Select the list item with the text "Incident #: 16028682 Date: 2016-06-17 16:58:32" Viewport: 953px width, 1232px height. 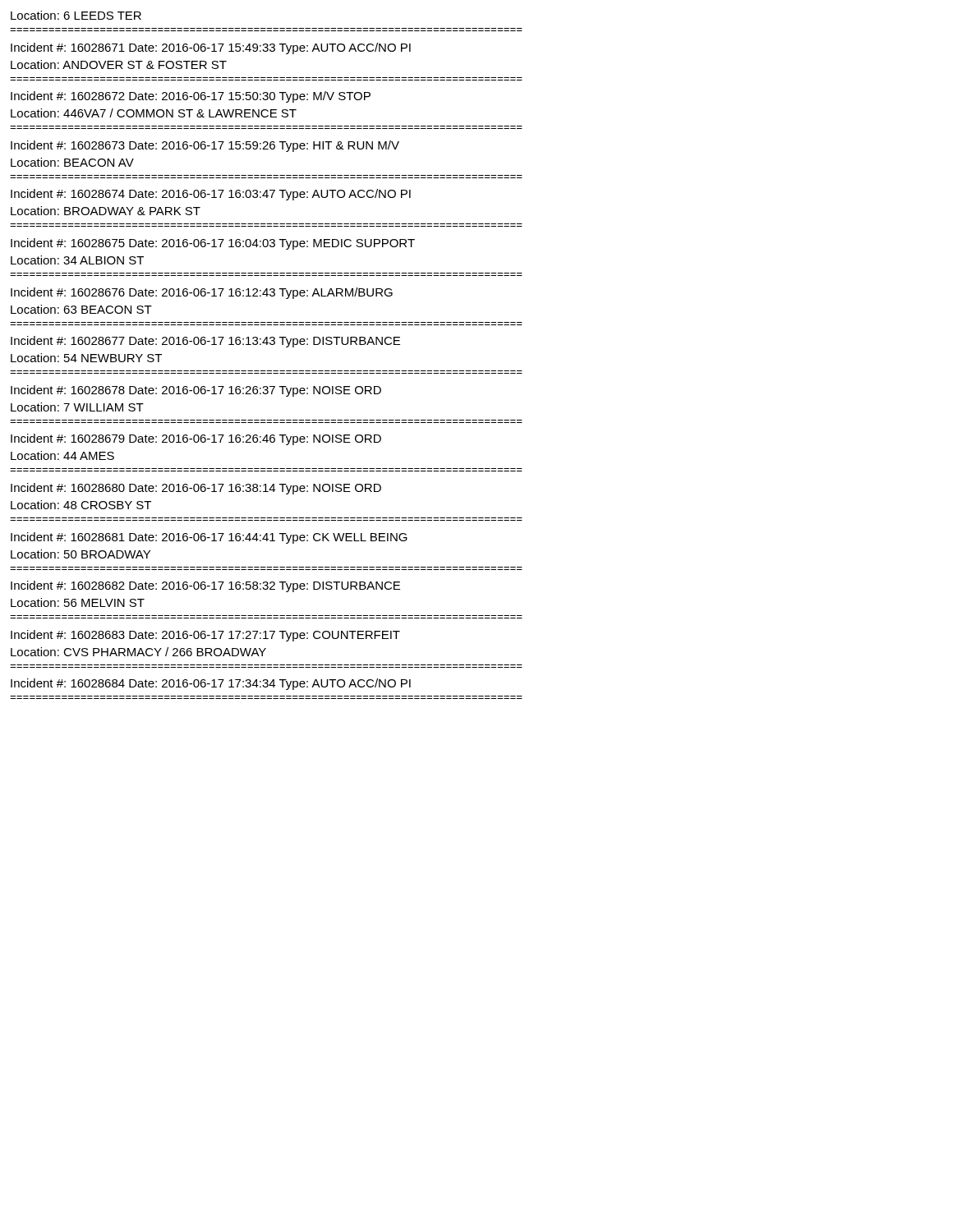click(205, 586)
